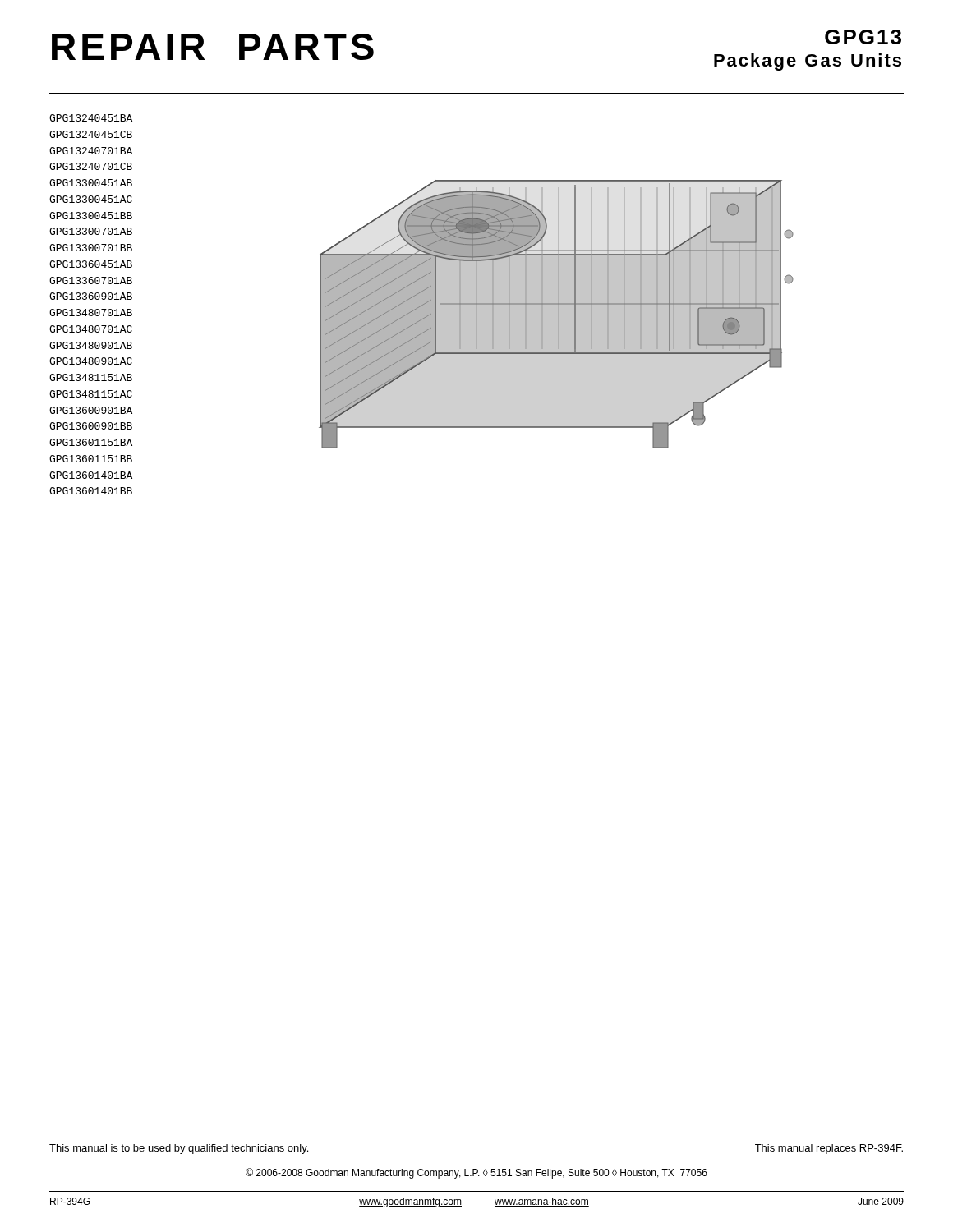953x1232 pixels.
Task: Select the element starting "This manual is to be used by qualified"
Action: (179, 1148)
